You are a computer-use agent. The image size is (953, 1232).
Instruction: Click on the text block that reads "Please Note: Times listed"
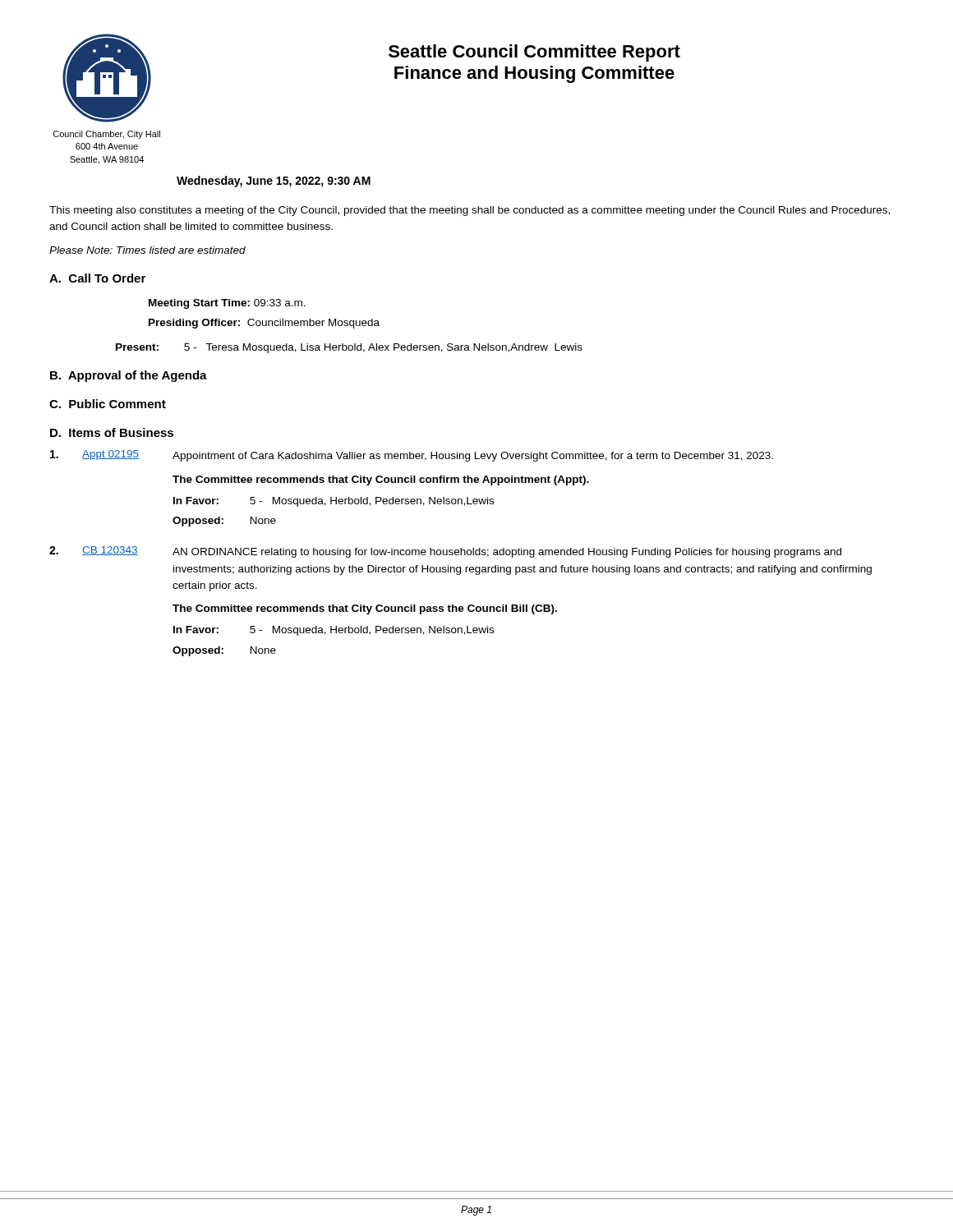(147, 250)
